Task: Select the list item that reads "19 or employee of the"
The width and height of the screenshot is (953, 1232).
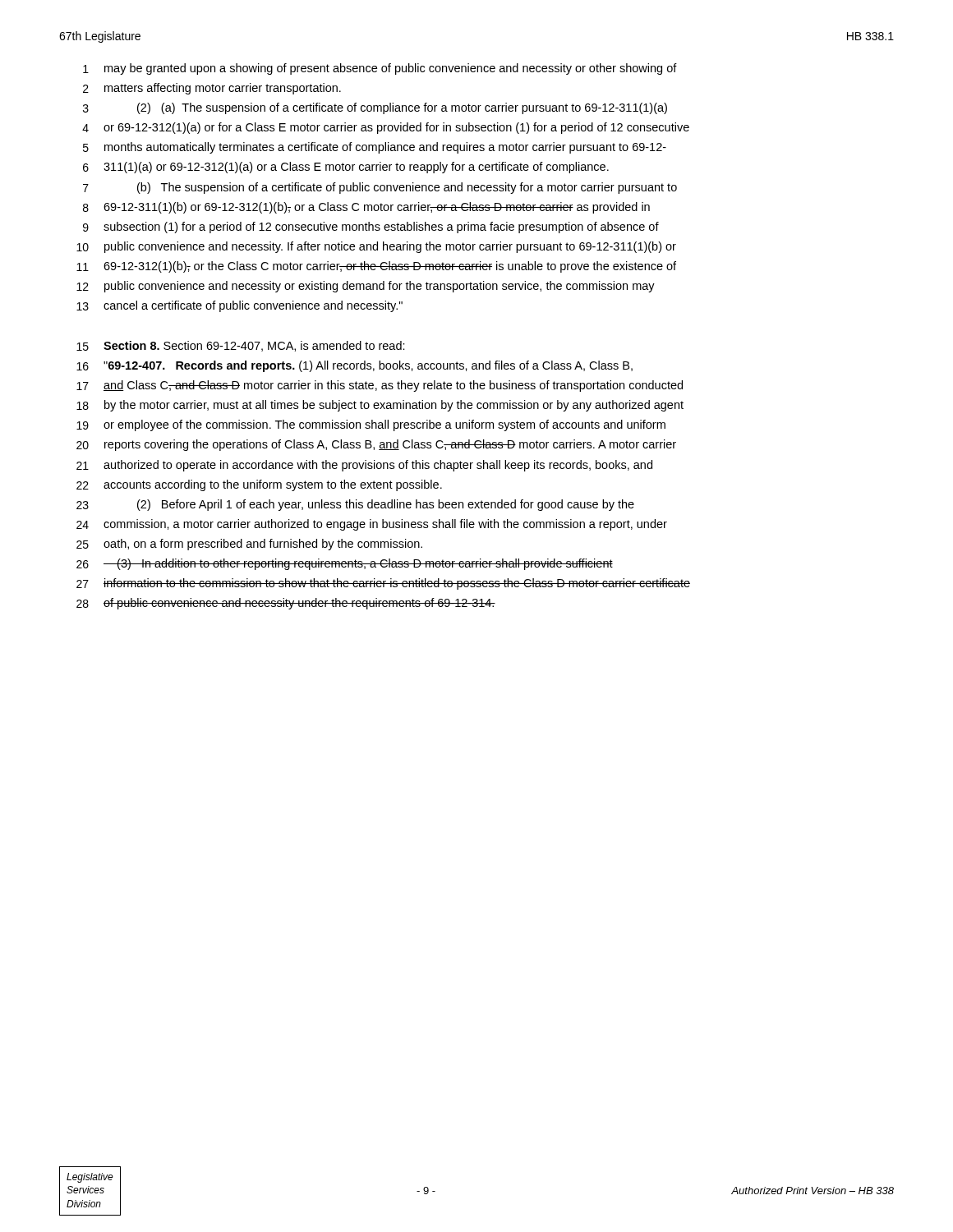Action: (x=476, y=426)
